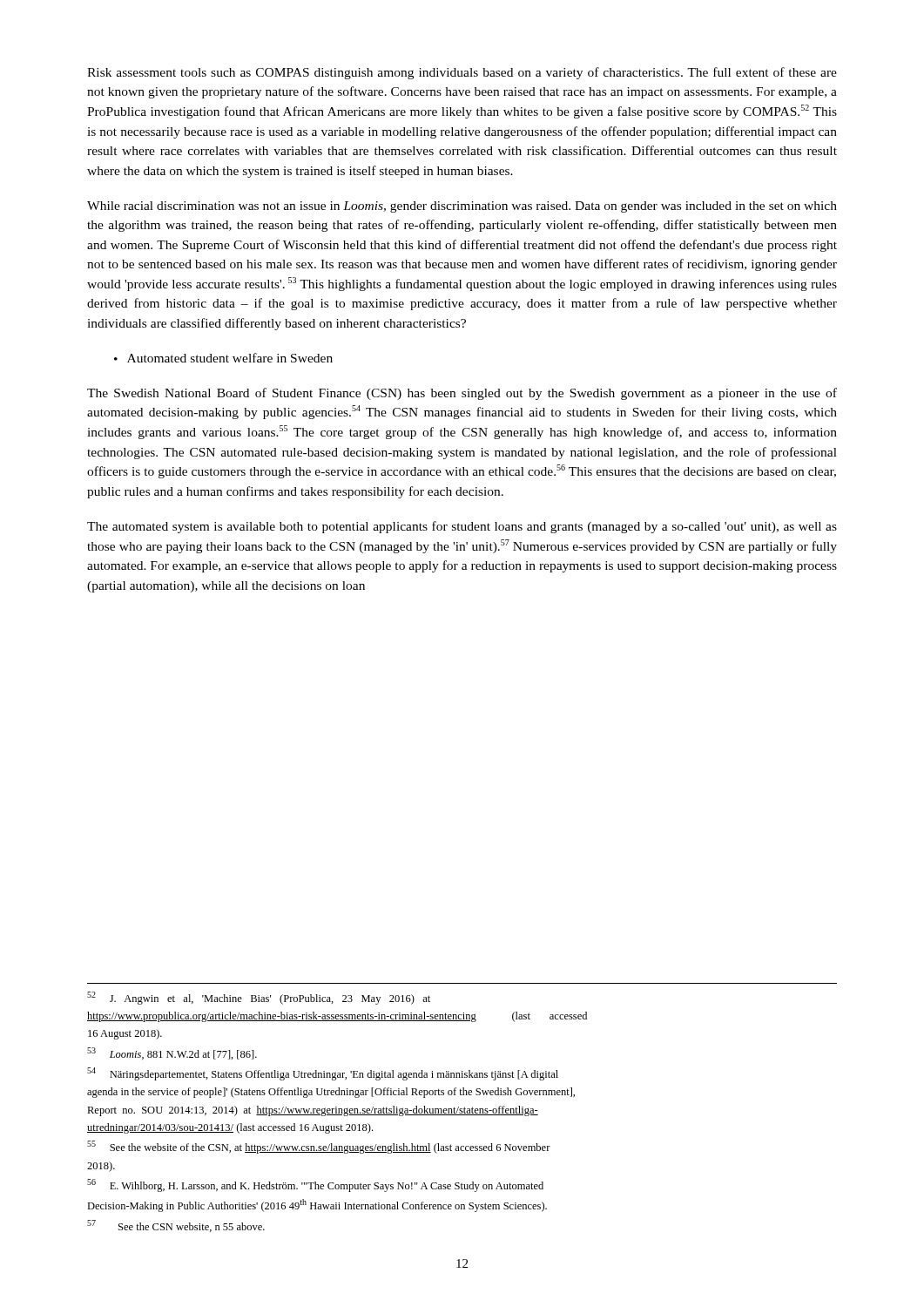Point to the block beginning "Report no. SOU 2014:13,"
This screenshot has width=924, height=1307.
(x=312, y=1110)
